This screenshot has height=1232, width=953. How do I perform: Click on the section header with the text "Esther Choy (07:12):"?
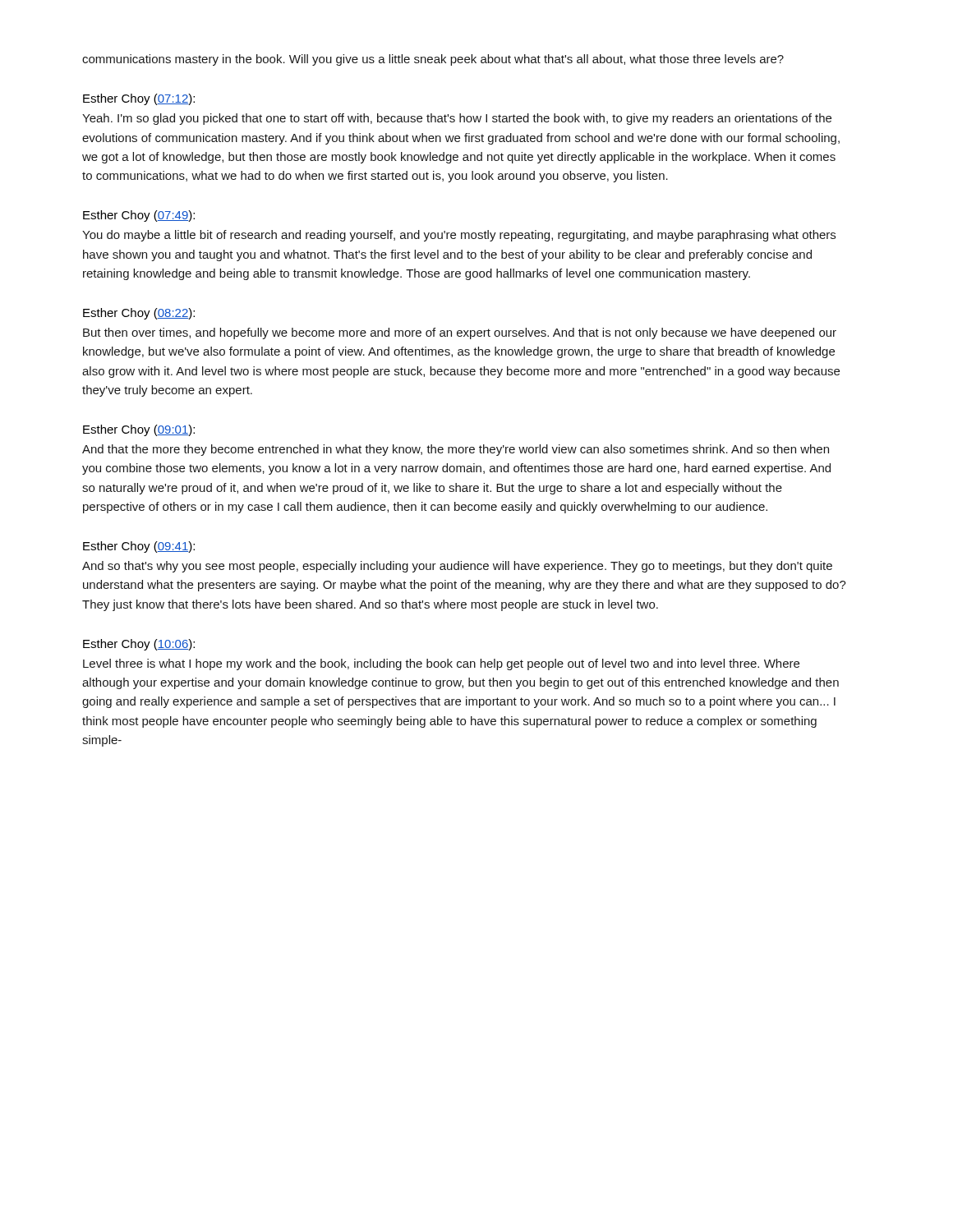point(139,98)
